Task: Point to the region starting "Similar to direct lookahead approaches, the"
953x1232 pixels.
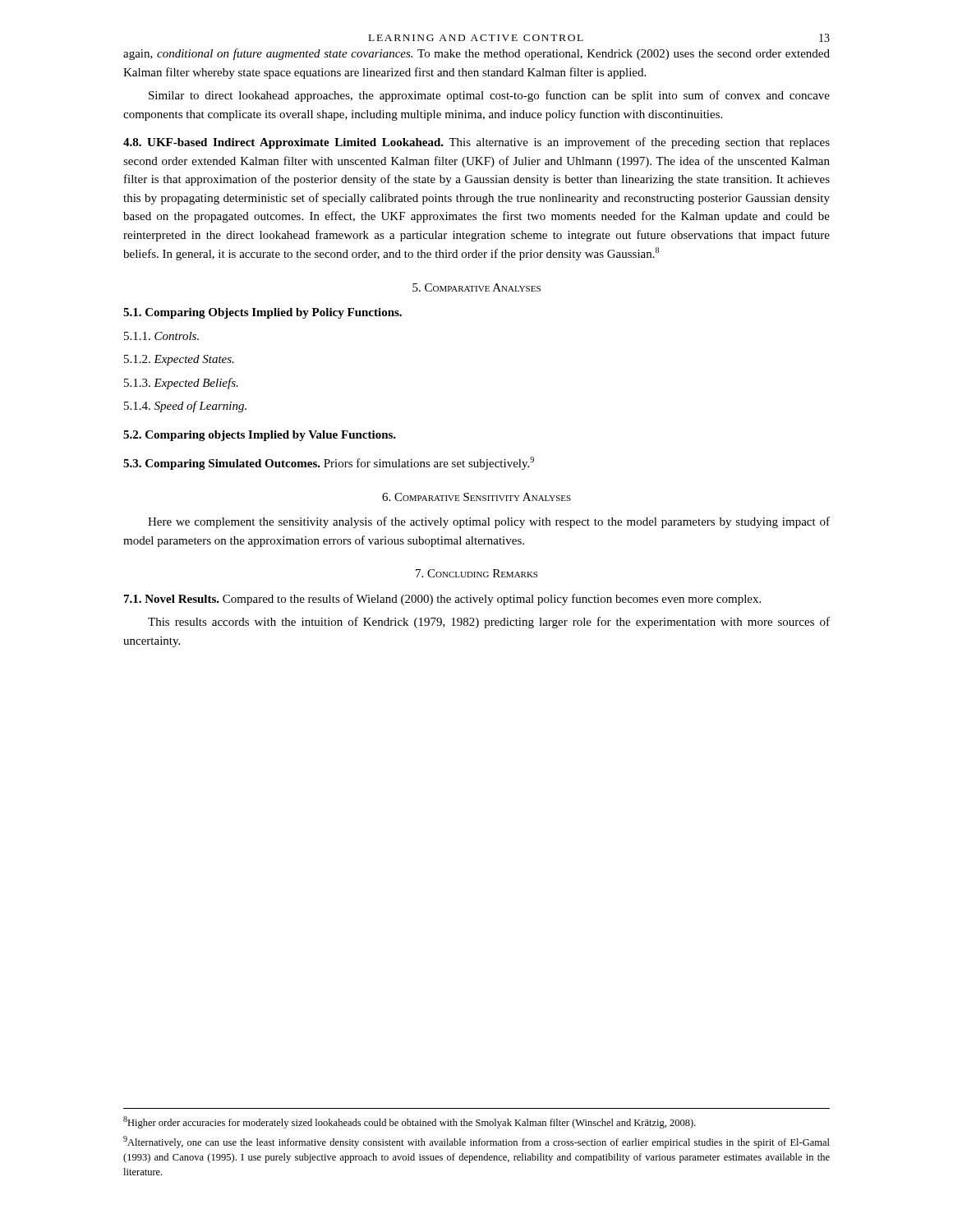Action: click(476, 105)
